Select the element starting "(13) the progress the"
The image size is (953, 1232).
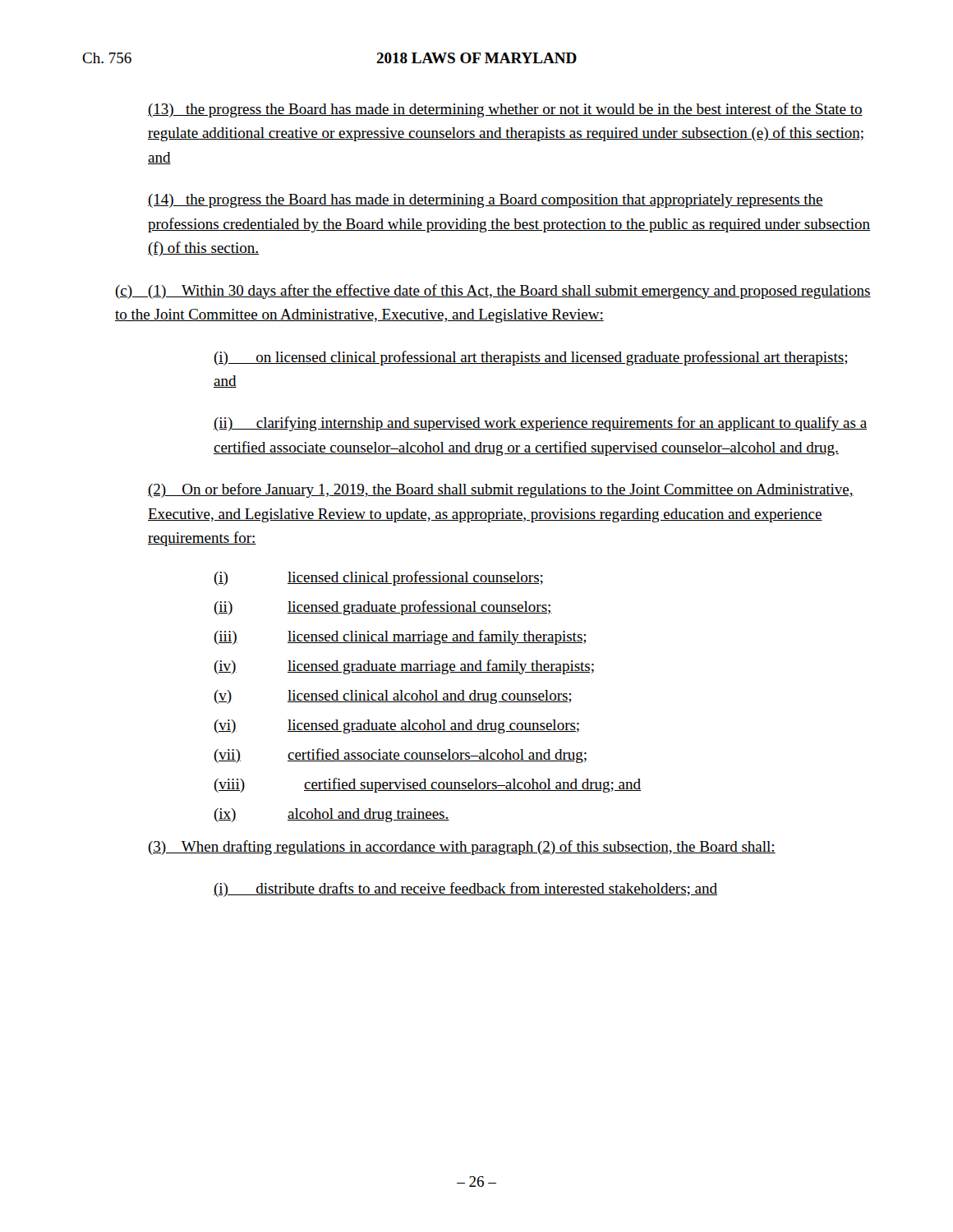(x=506, y=133)
